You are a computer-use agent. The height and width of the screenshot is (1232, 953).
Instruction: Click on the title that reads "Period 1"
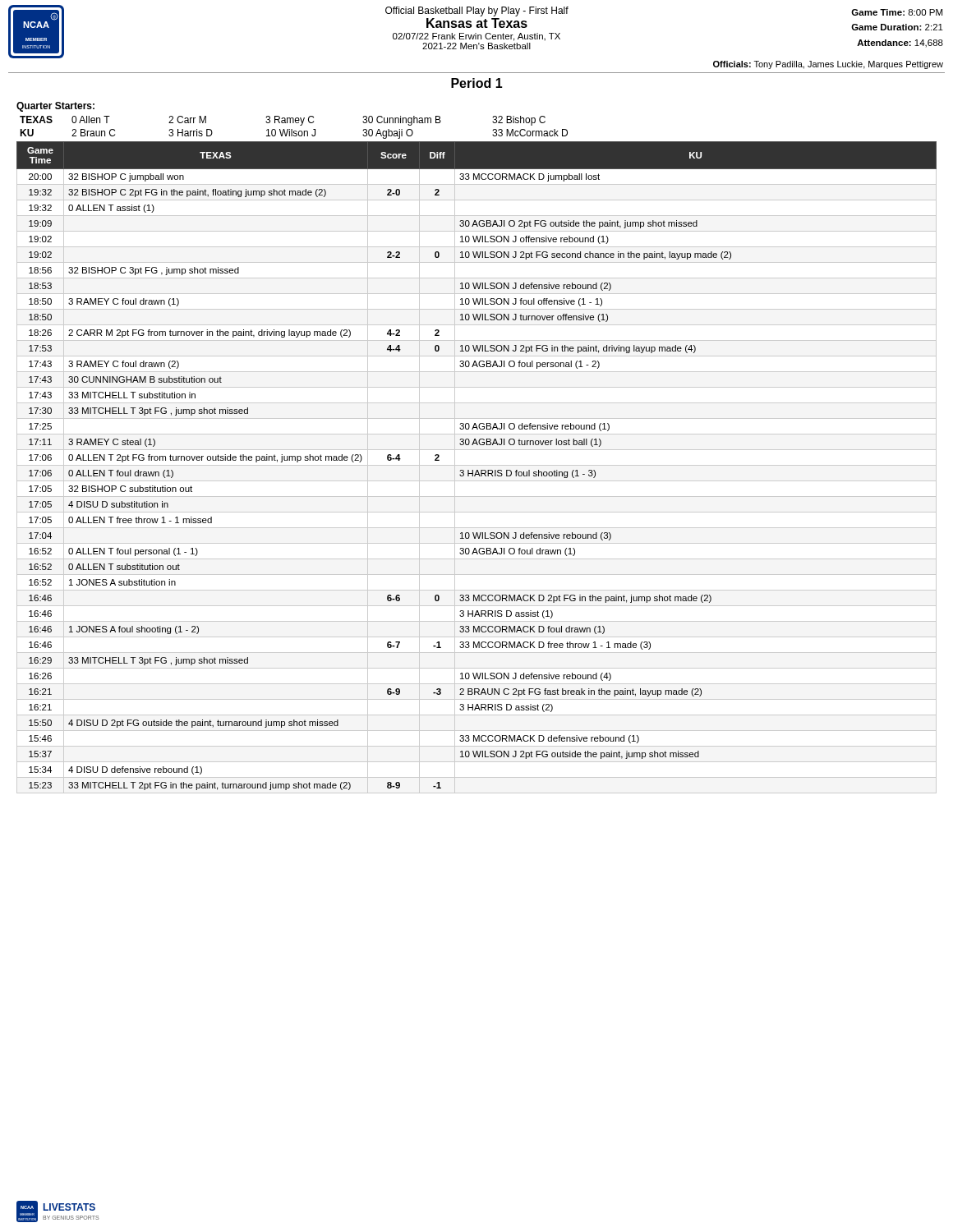click(476, 83)
